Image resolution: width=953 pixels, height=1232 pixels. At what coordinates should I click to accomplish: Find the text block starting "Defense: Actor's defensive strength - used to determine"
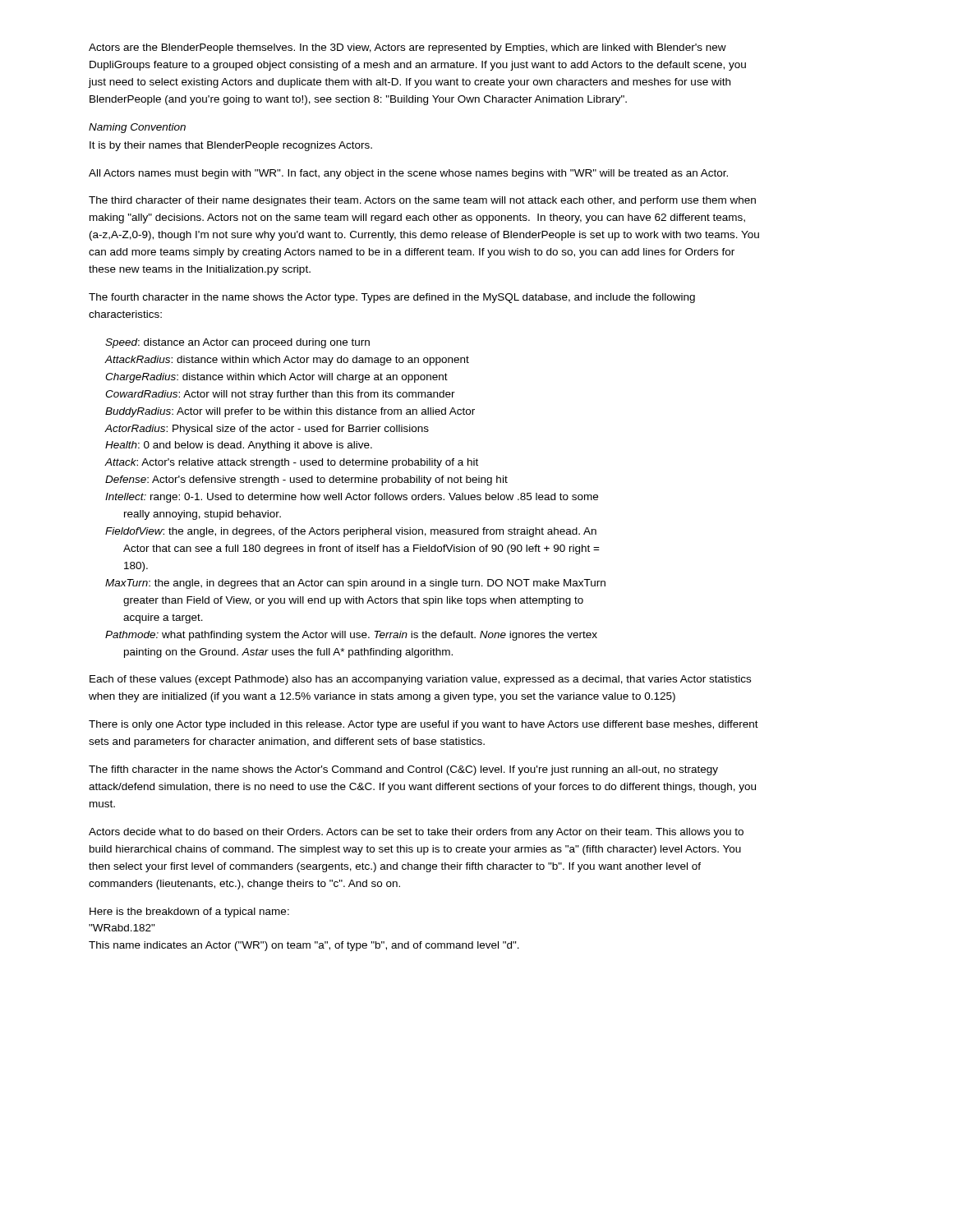306,479
